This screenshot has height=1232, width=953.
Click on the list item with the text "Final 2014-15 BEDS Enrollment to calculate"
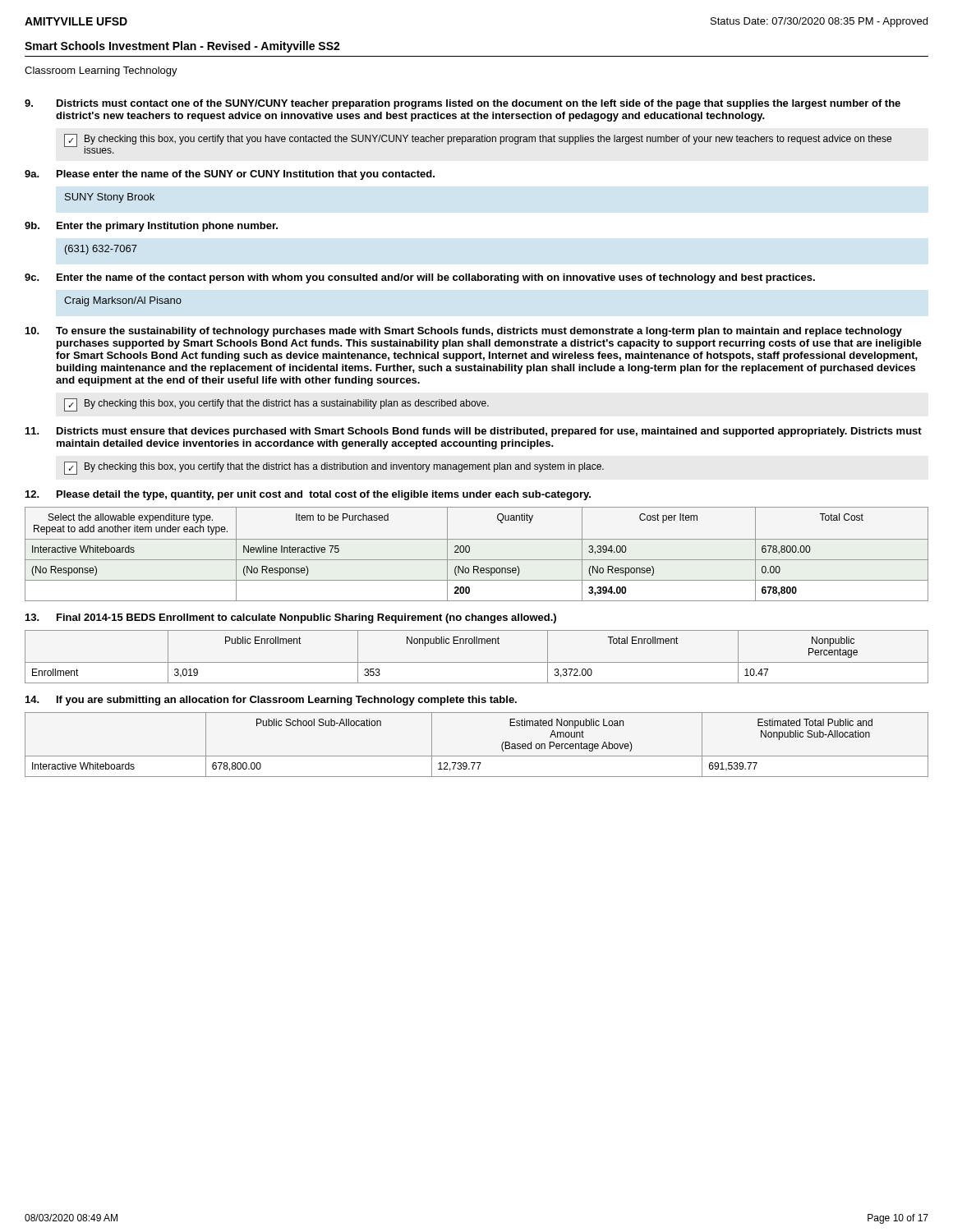pyautogui.click(x=306, y=617)
